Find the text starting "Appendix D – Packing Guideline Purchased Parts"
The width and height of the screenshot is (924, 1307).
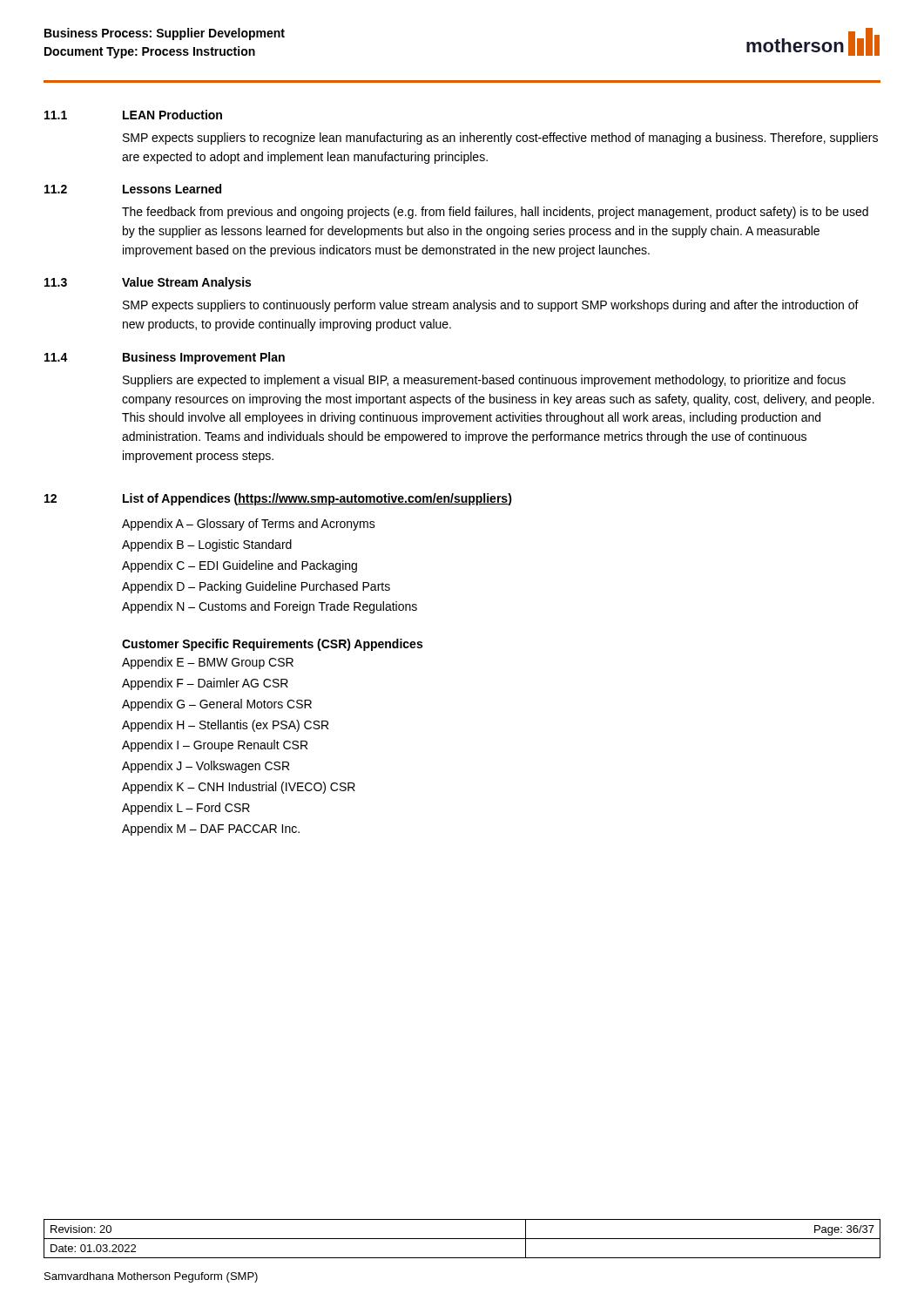point(256,586)
